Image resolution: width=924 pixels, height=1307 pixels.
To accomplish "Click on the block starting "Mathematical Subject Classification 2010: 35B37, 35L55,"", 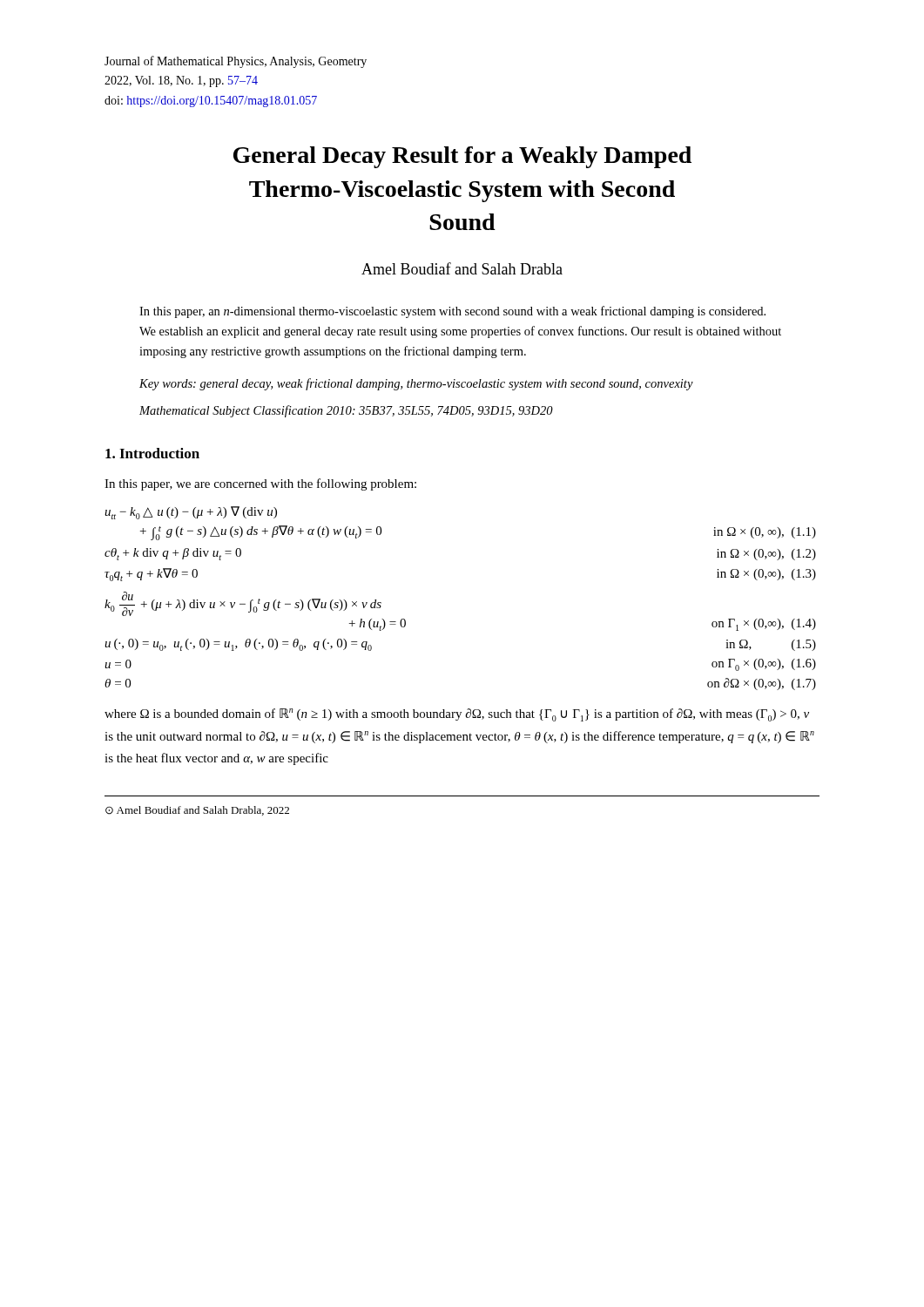I will [346, 411].
